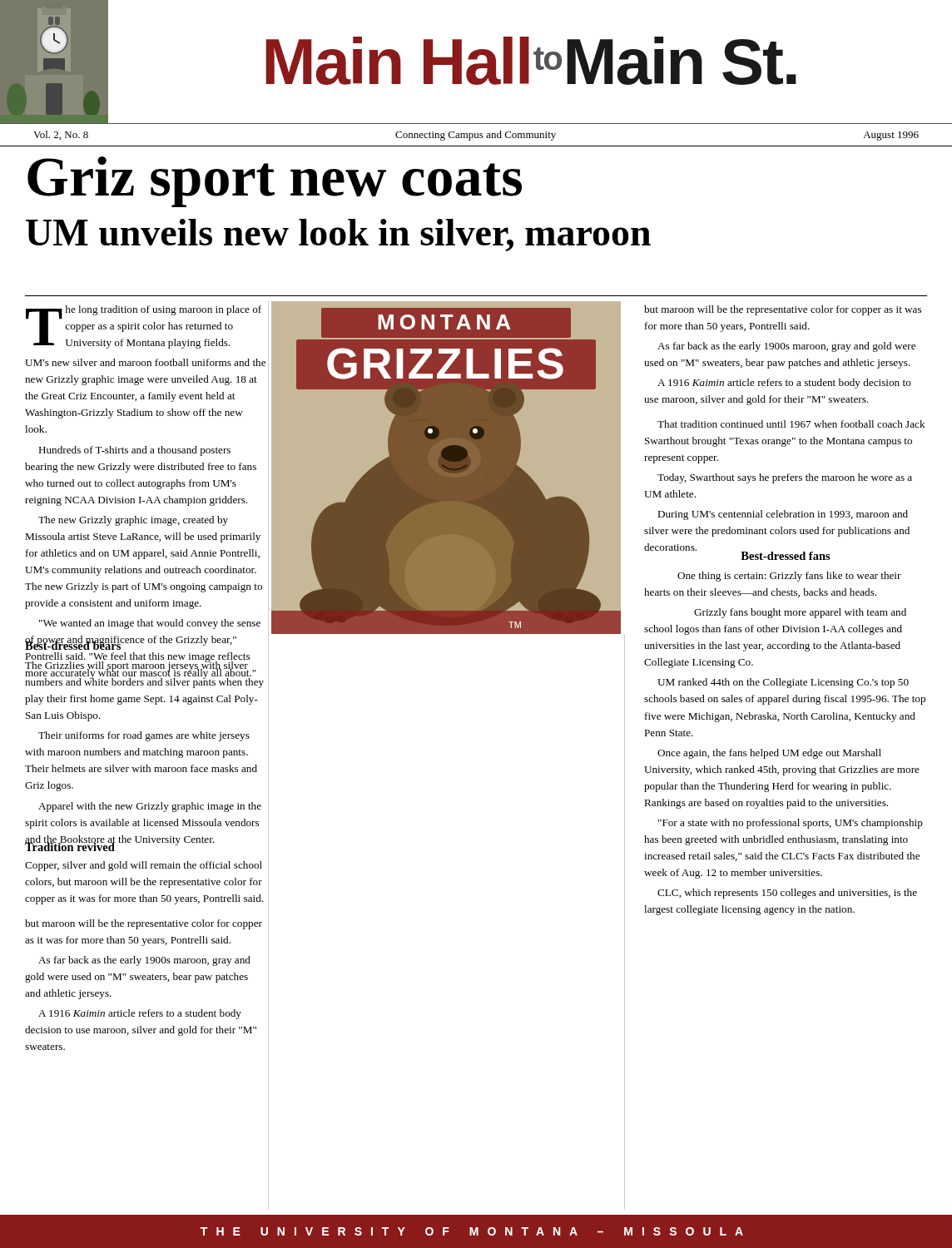Point to the passage starting "Tradition revived"
952x1248 pixels.
click(146, 847)
